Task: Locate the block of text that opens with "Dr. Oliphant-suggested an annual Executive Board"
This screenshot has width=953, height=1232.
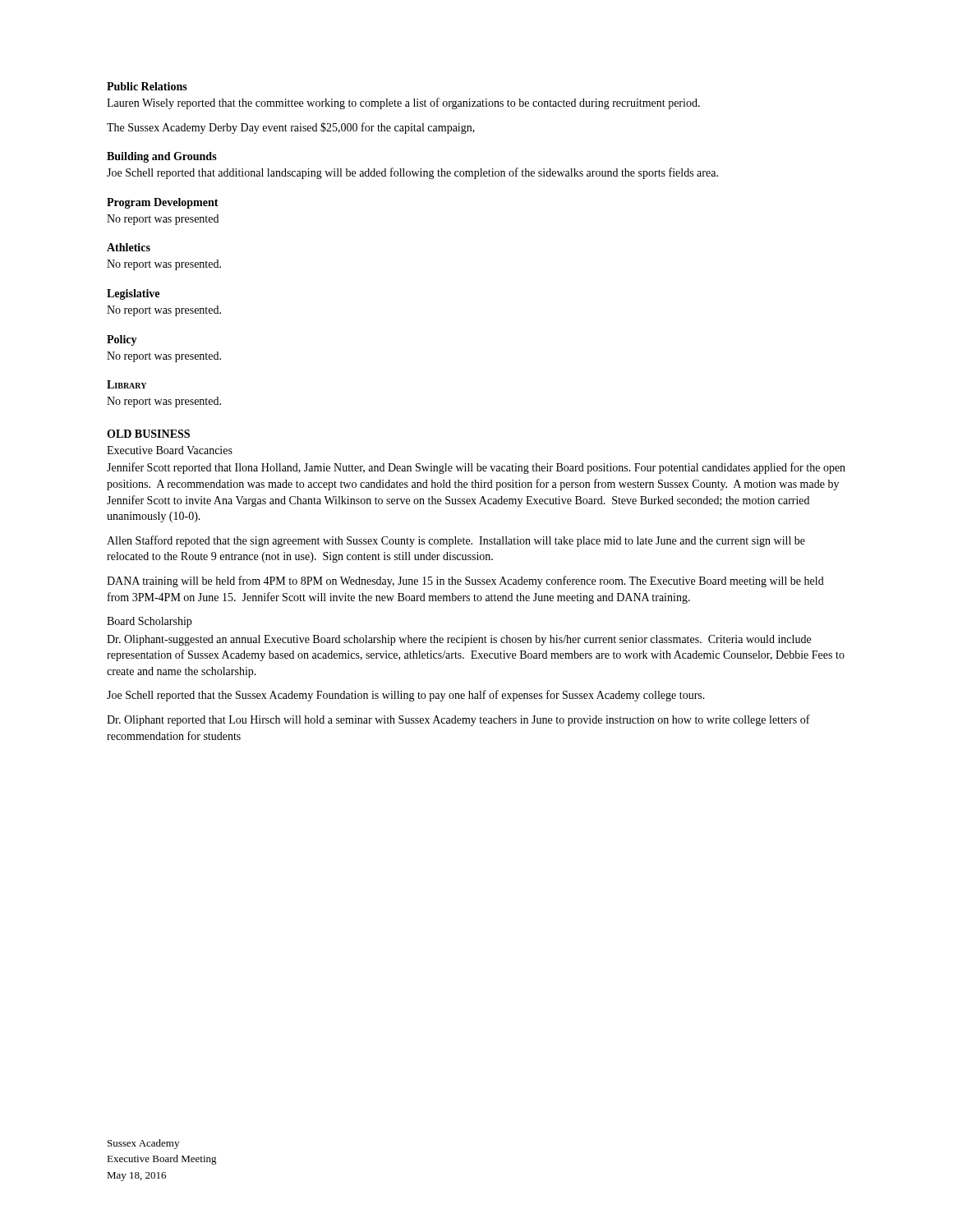Action: pyautogui.click(x=476, y=655)
